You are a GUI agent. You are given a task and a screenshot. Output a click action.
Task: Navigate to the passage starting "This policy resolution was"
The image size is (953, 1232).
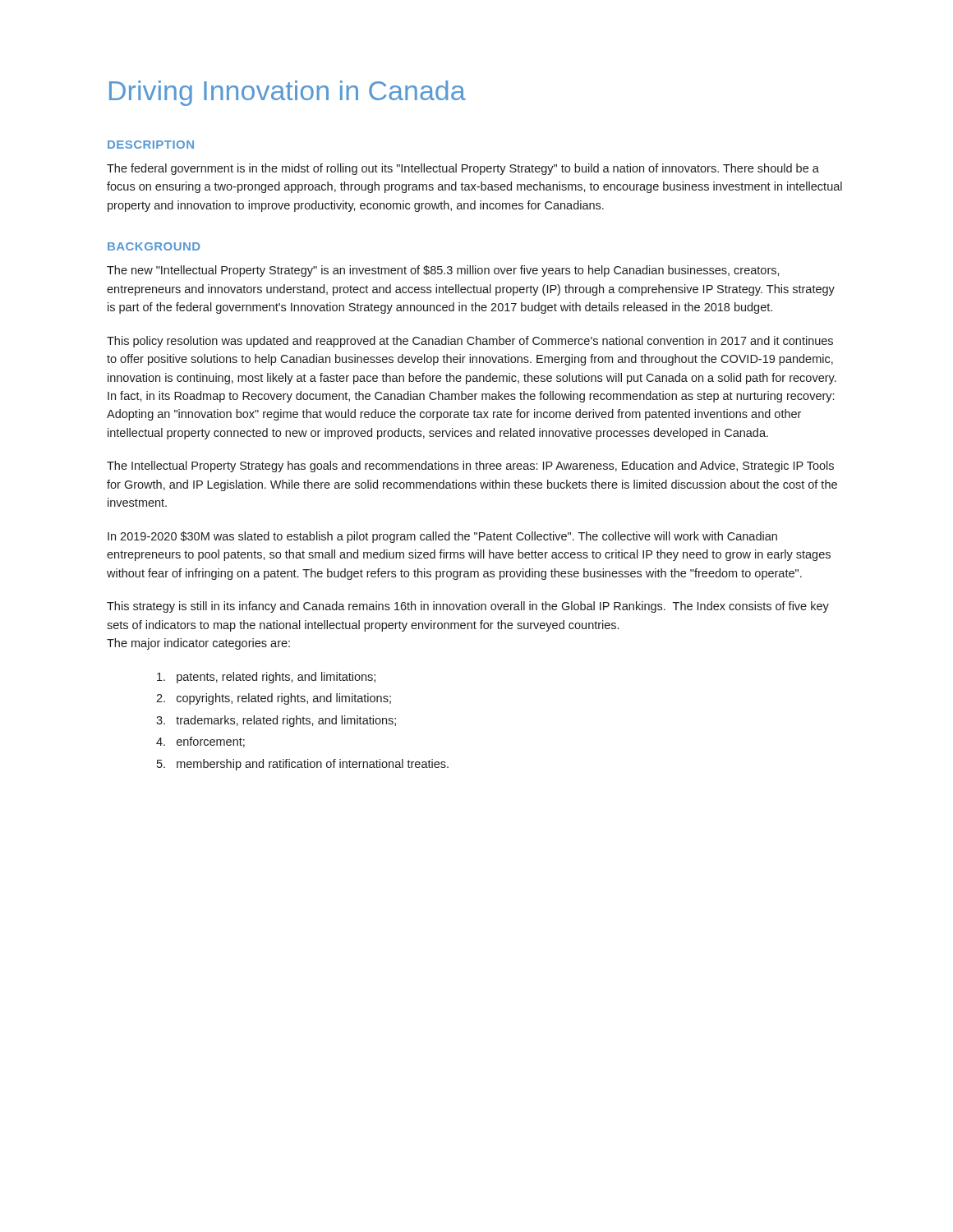point(472,387)
